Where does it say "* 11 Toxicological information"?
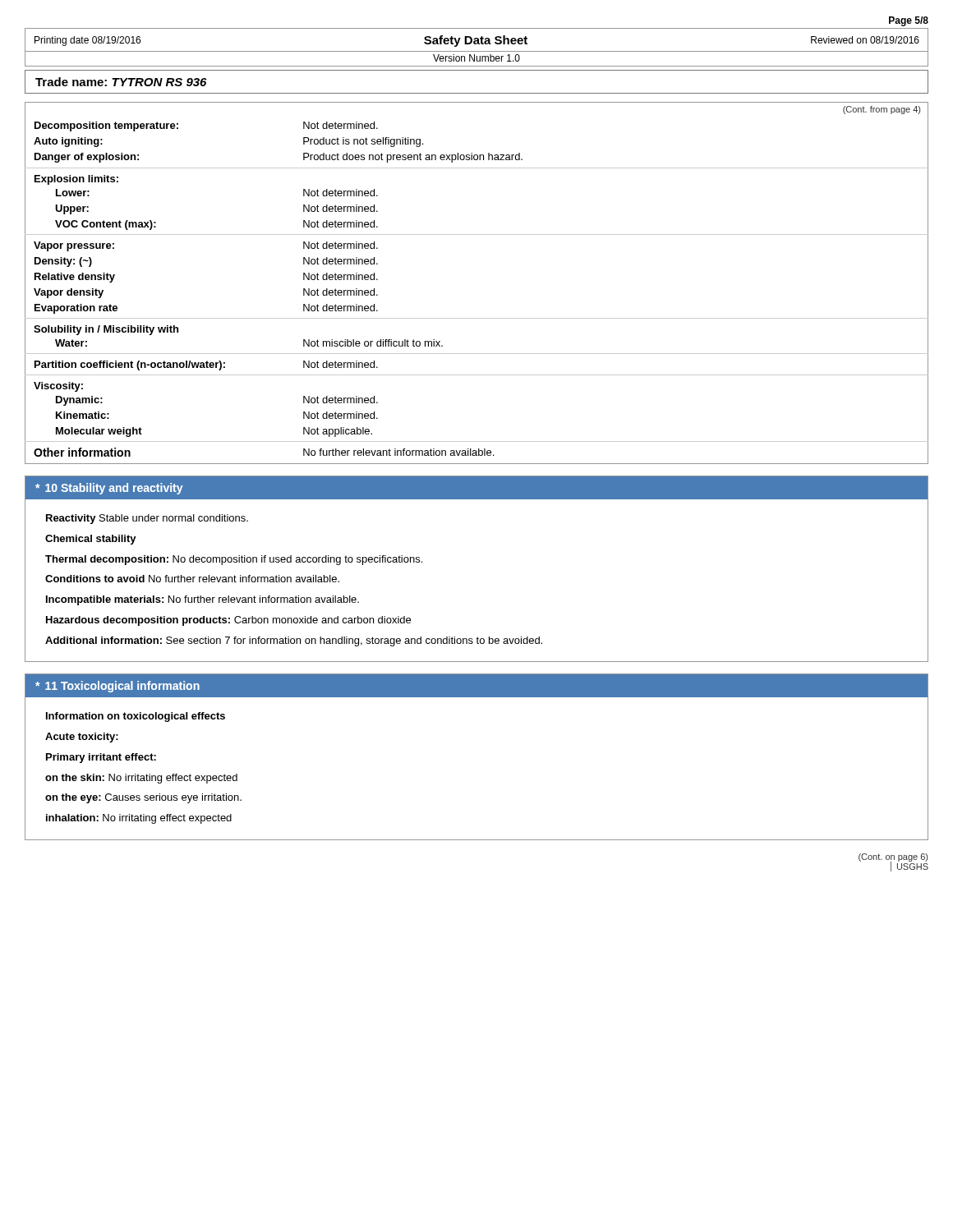This screenshot has width=953, height=1232. pos(118,686)
